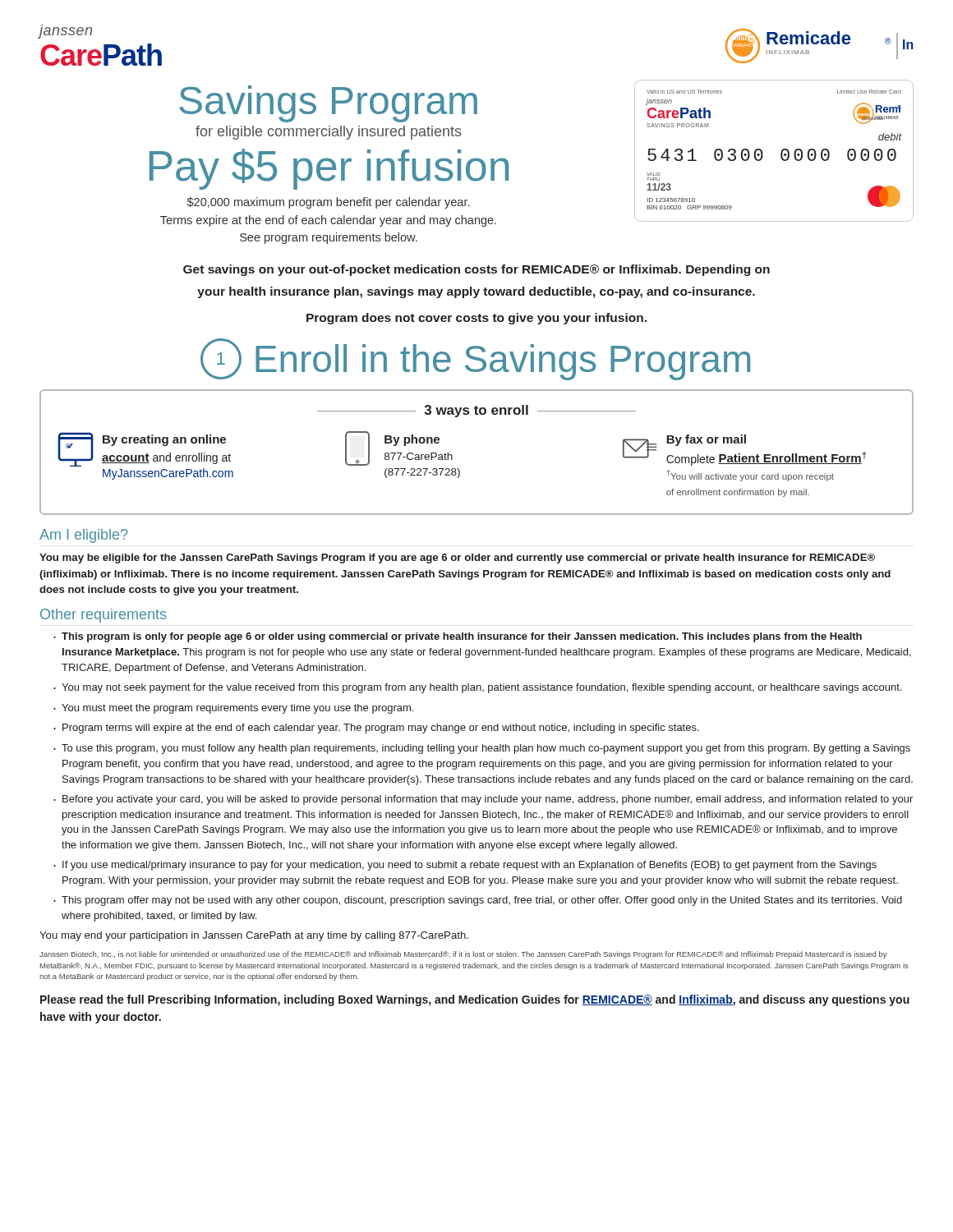Find the block on this page that starts "You may end your participation in Janssen CarePath"
The height and width of the screenshot is (1232, 953).
coord(254,935)
